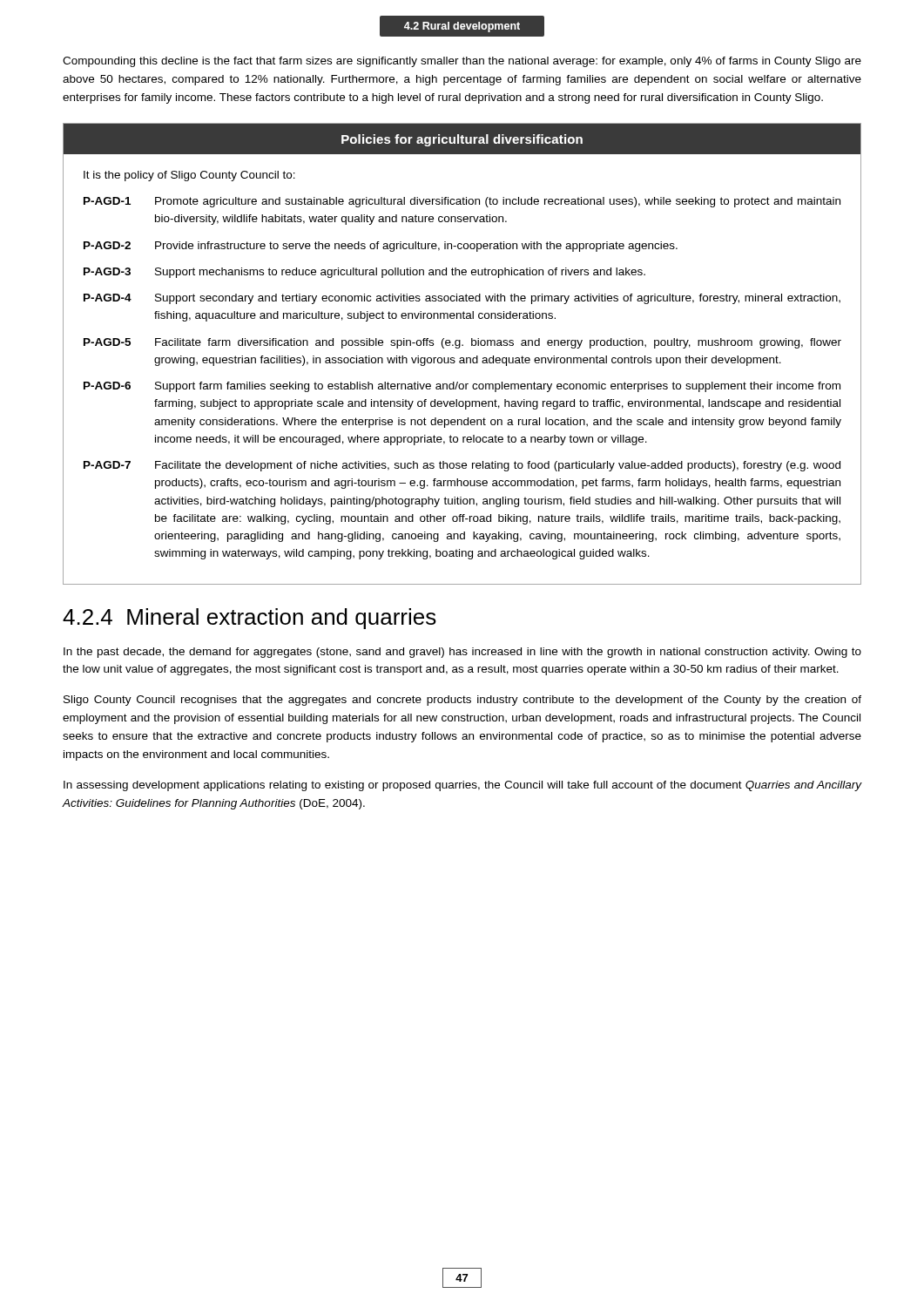Find the block on this page that starts "P-AGD-4 Support secondary"
Screen dimensions: 1307x924
pos(462,307)
